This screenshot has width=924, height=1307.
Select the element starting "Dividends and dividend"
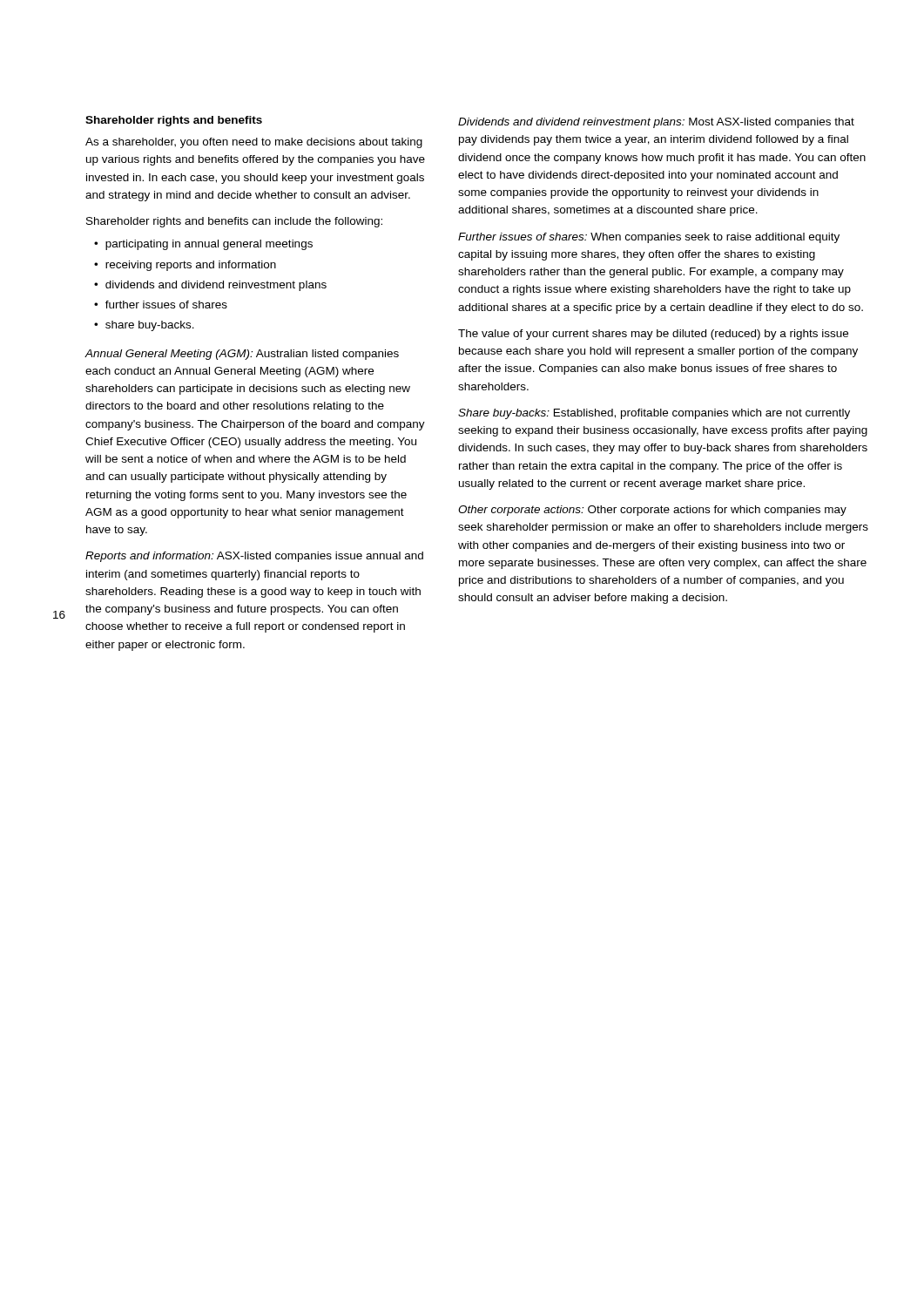pos(662,166)
